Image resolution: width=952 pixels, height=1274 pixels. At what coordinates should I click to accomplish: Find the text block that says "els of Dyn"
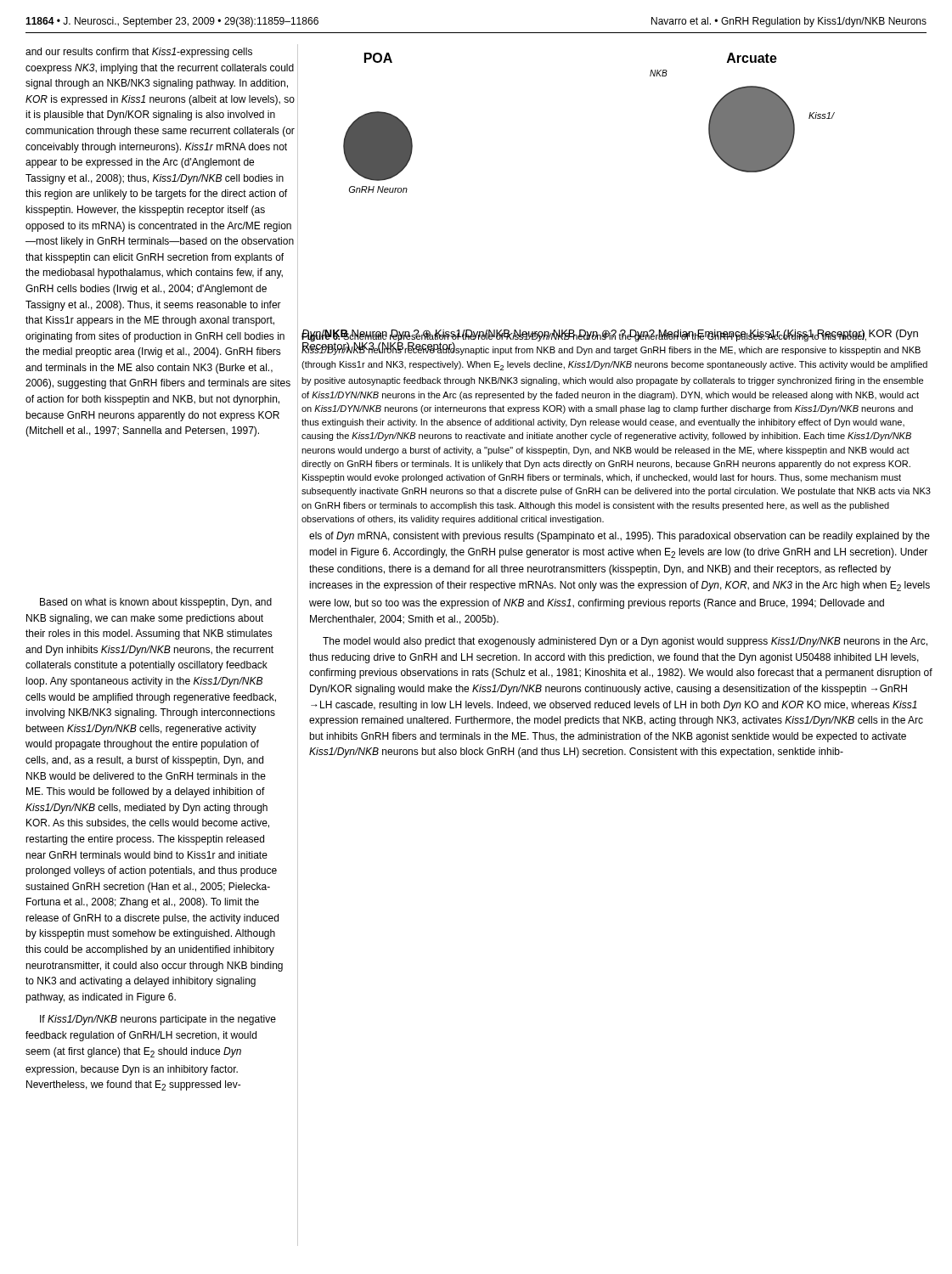coord(621,644)
